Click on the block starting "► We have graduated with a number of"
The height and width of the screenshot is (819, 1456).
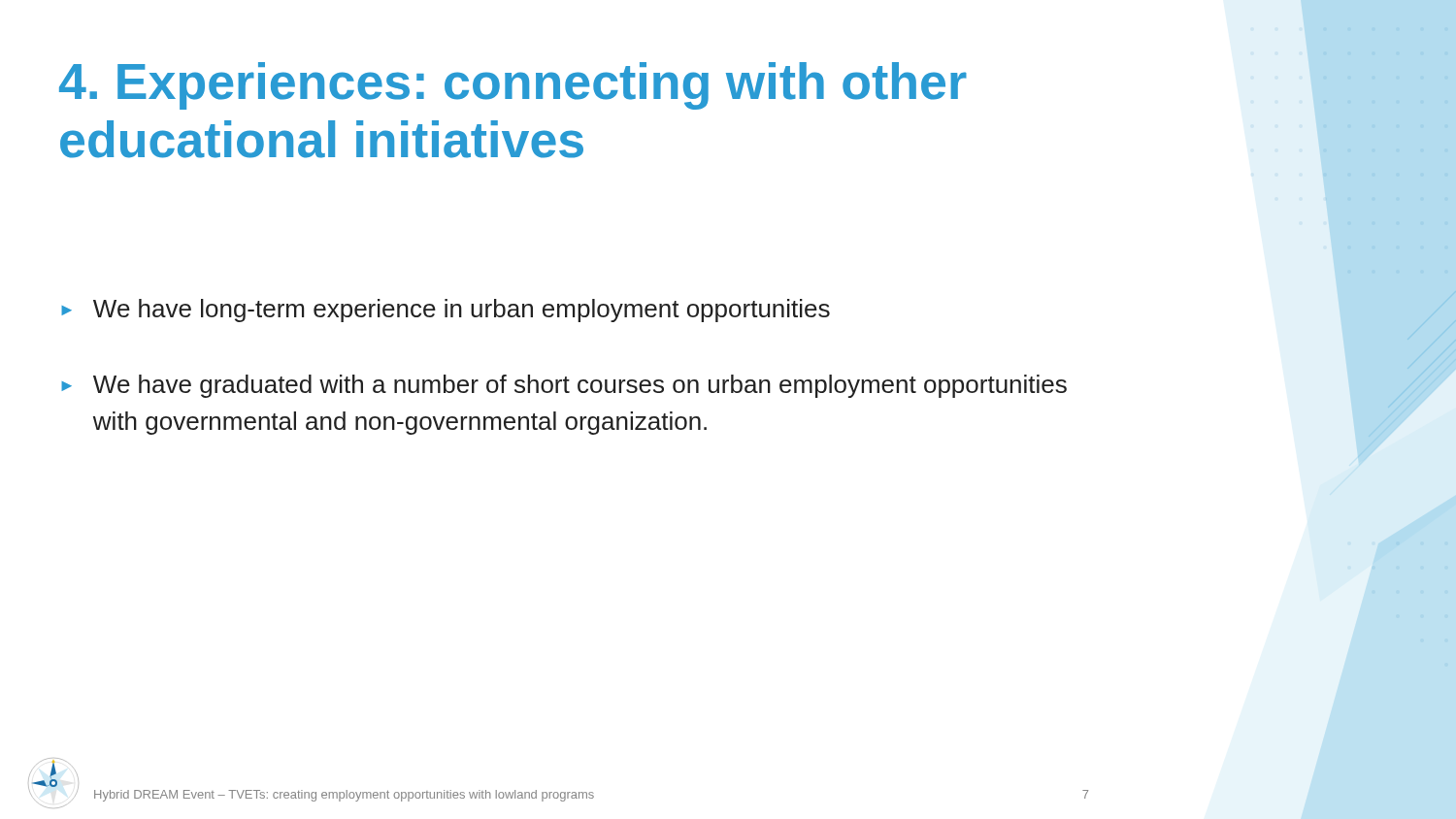click(568, 403)
